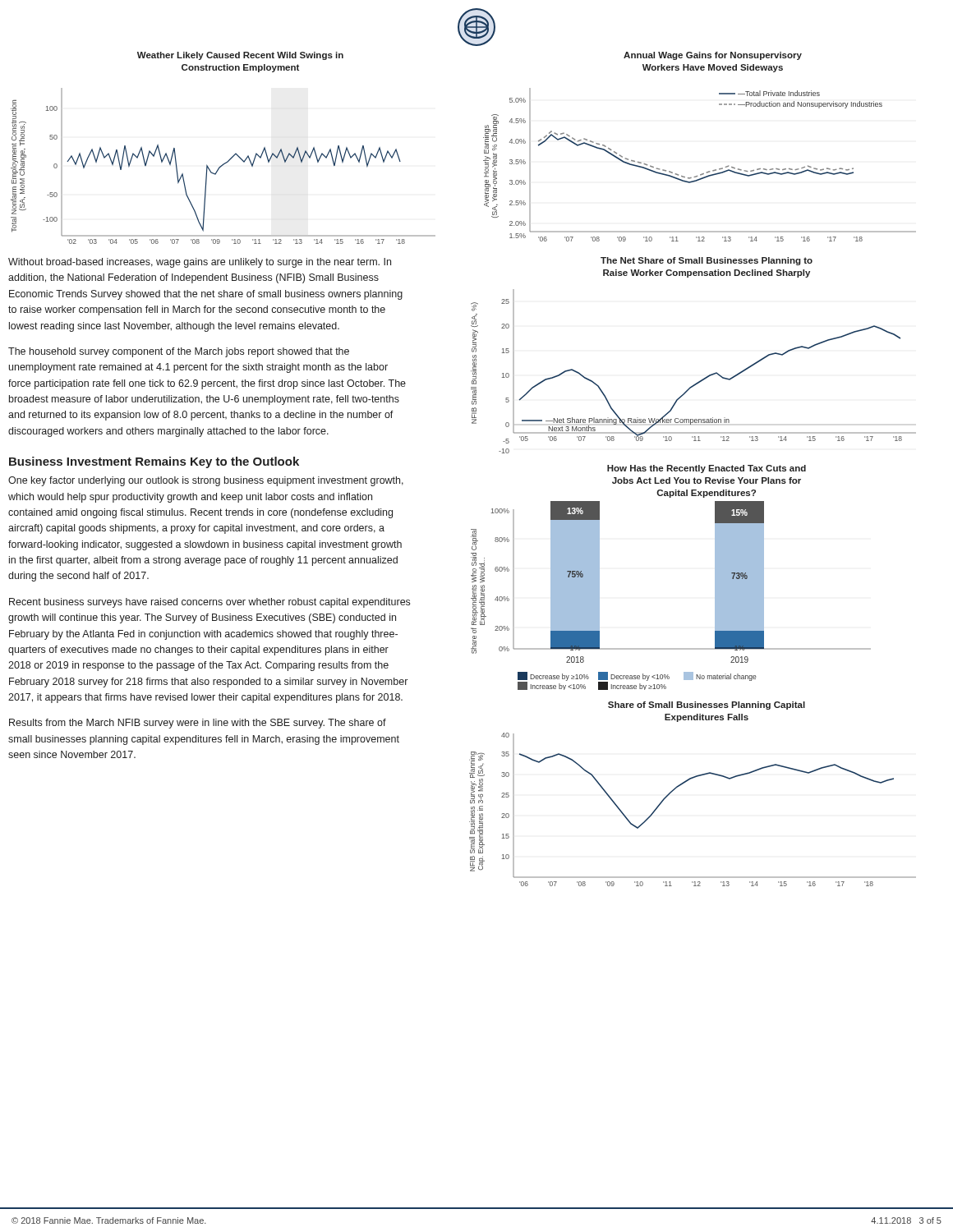Screen dimensions: 1232x953
Task: Point to the text block starting "Recent business surveys have raised concerns over"
Action: (209, 650)
